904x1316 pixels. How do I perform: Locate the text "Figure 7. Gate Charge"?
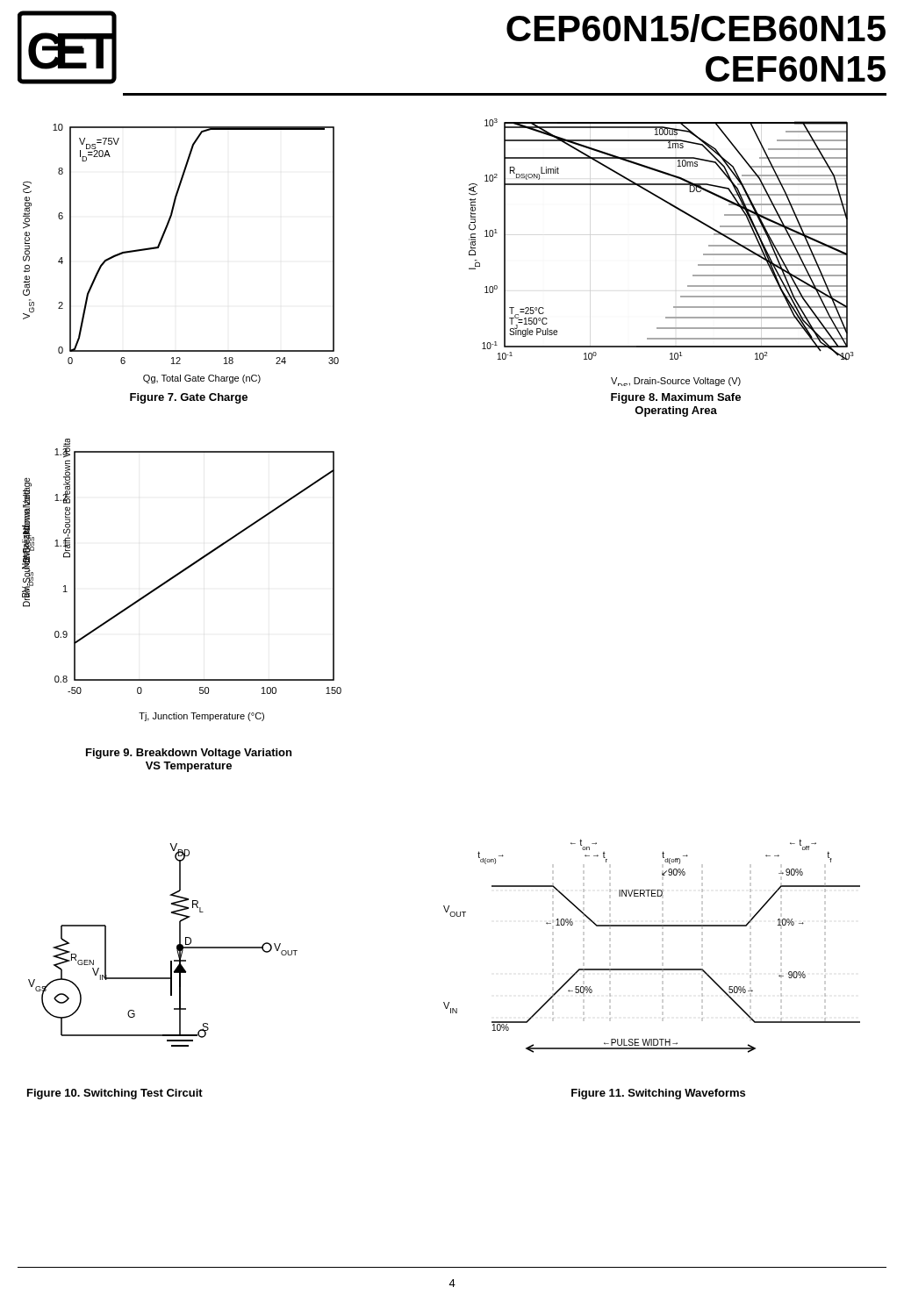point(189,397)
